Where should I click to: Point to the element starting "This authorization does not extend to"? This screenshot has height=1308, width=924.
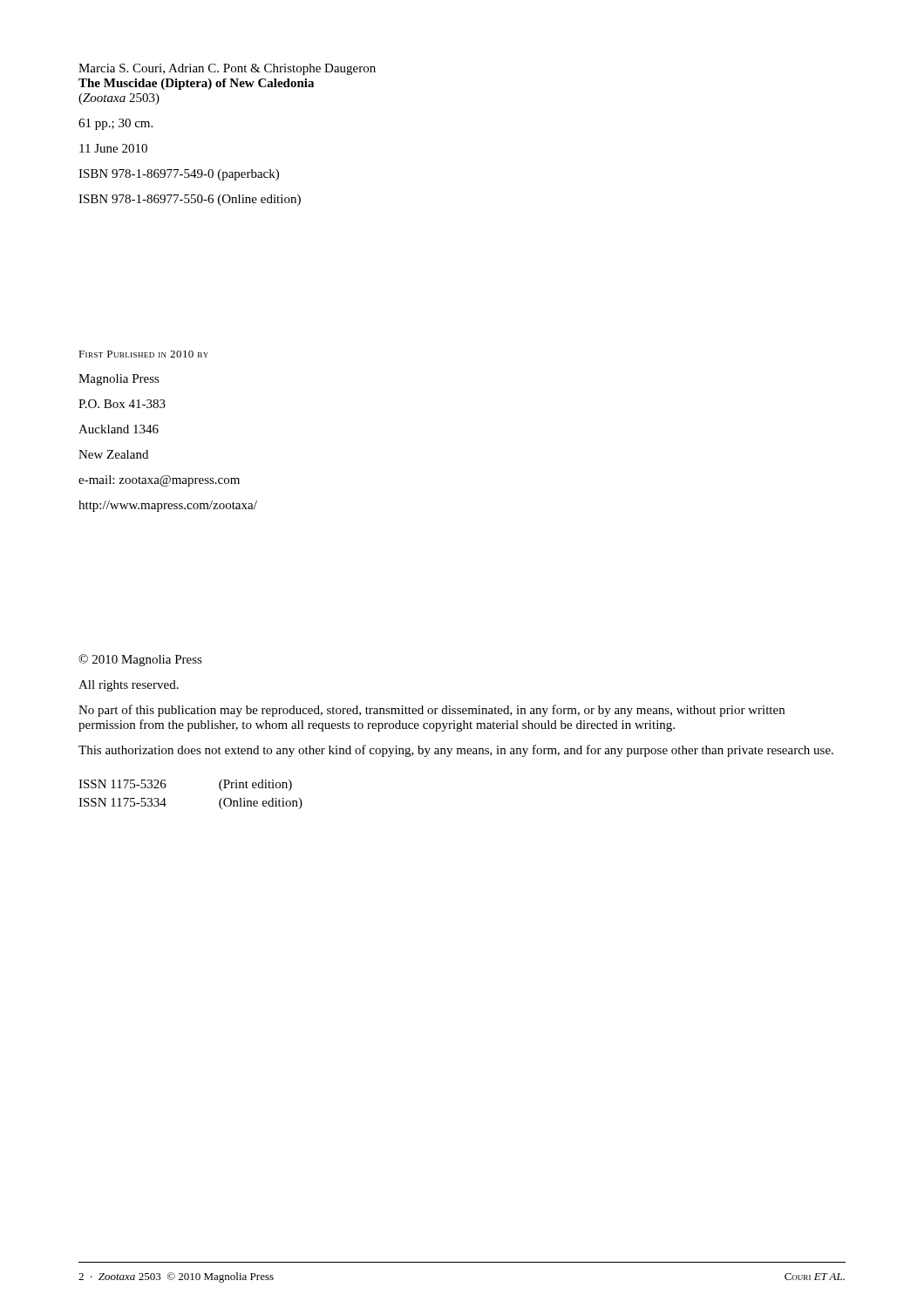click(456, 750)
